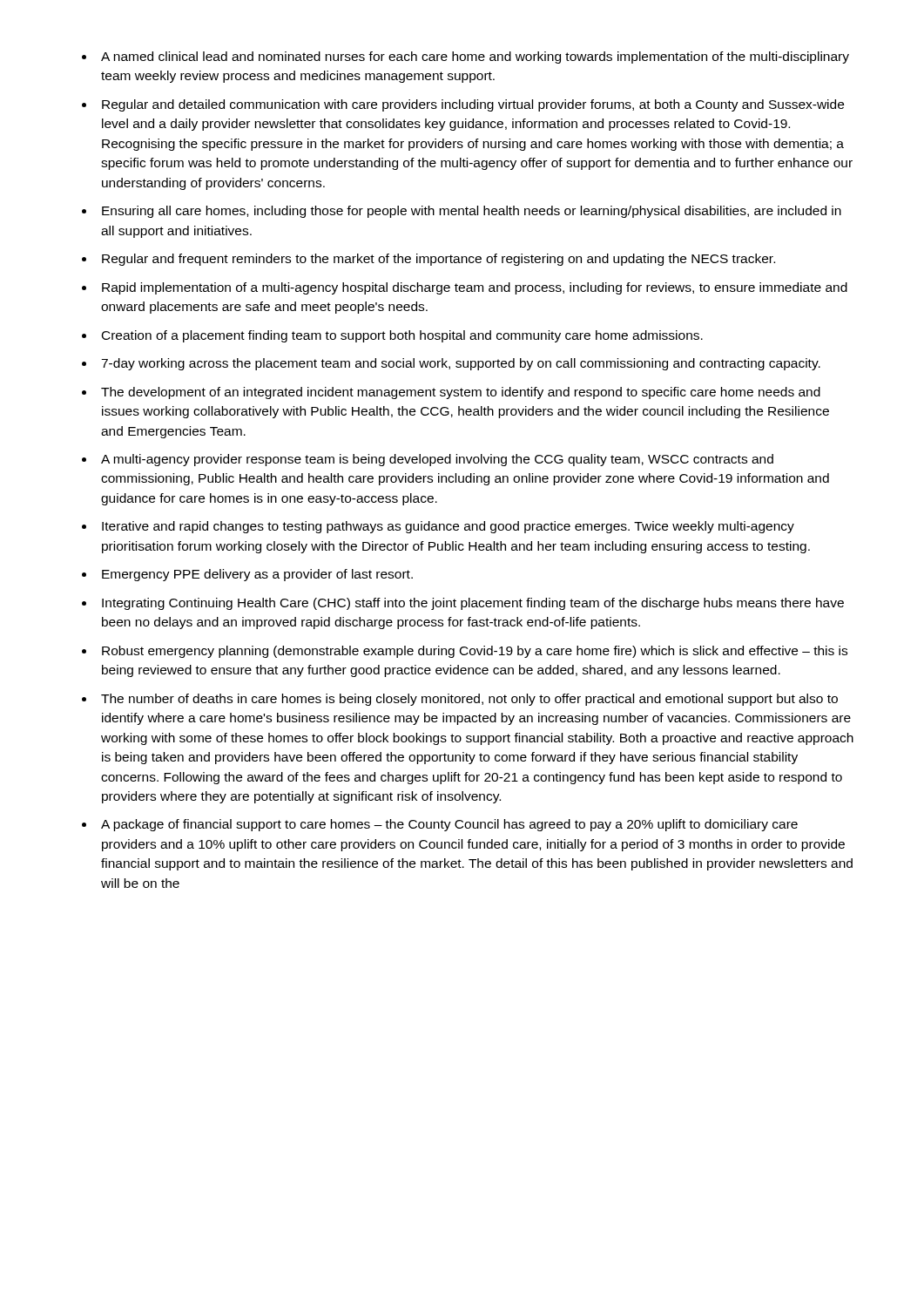Point to the passage starting "Rapid implementation of a multi-agency hospital"
Image resolution: width=924 pixels, height=1307 pixels.
tap(474, 297)
